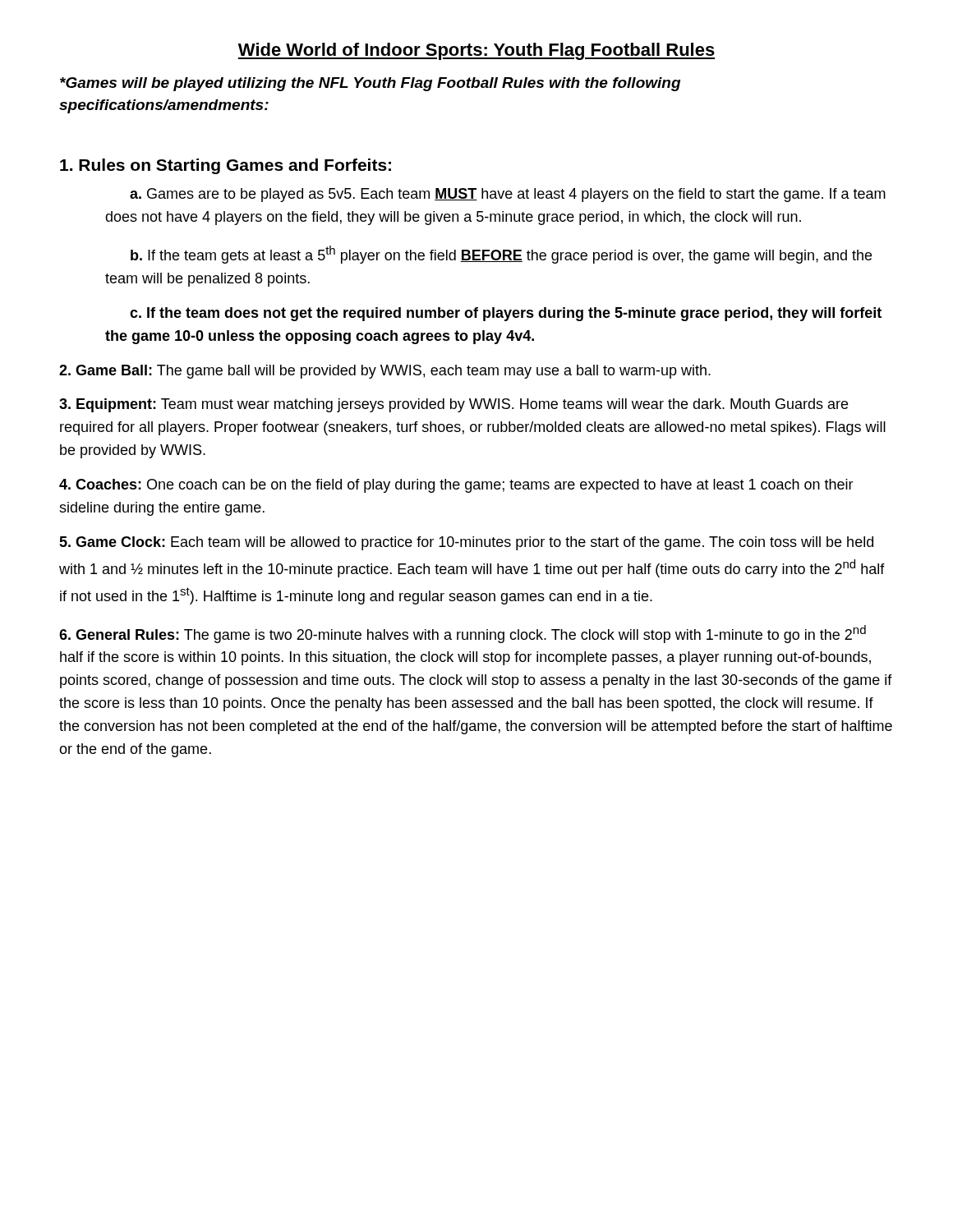Point to the element starting "Coaches: One coach can be on the field"
The height and width of the screenshot is (1232, 953).
click(456, 496)
